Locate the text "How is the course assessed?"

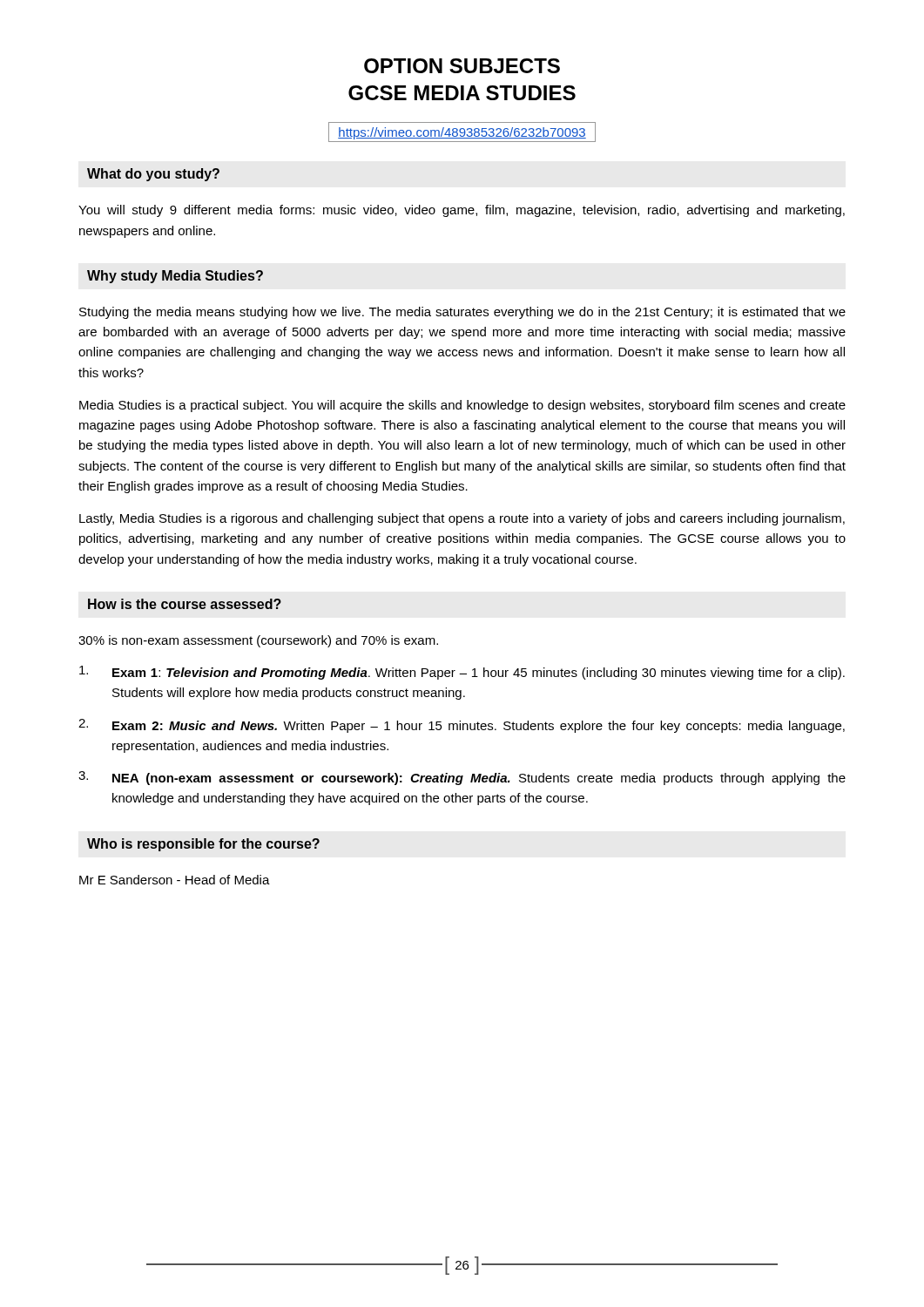click(184, 604)
